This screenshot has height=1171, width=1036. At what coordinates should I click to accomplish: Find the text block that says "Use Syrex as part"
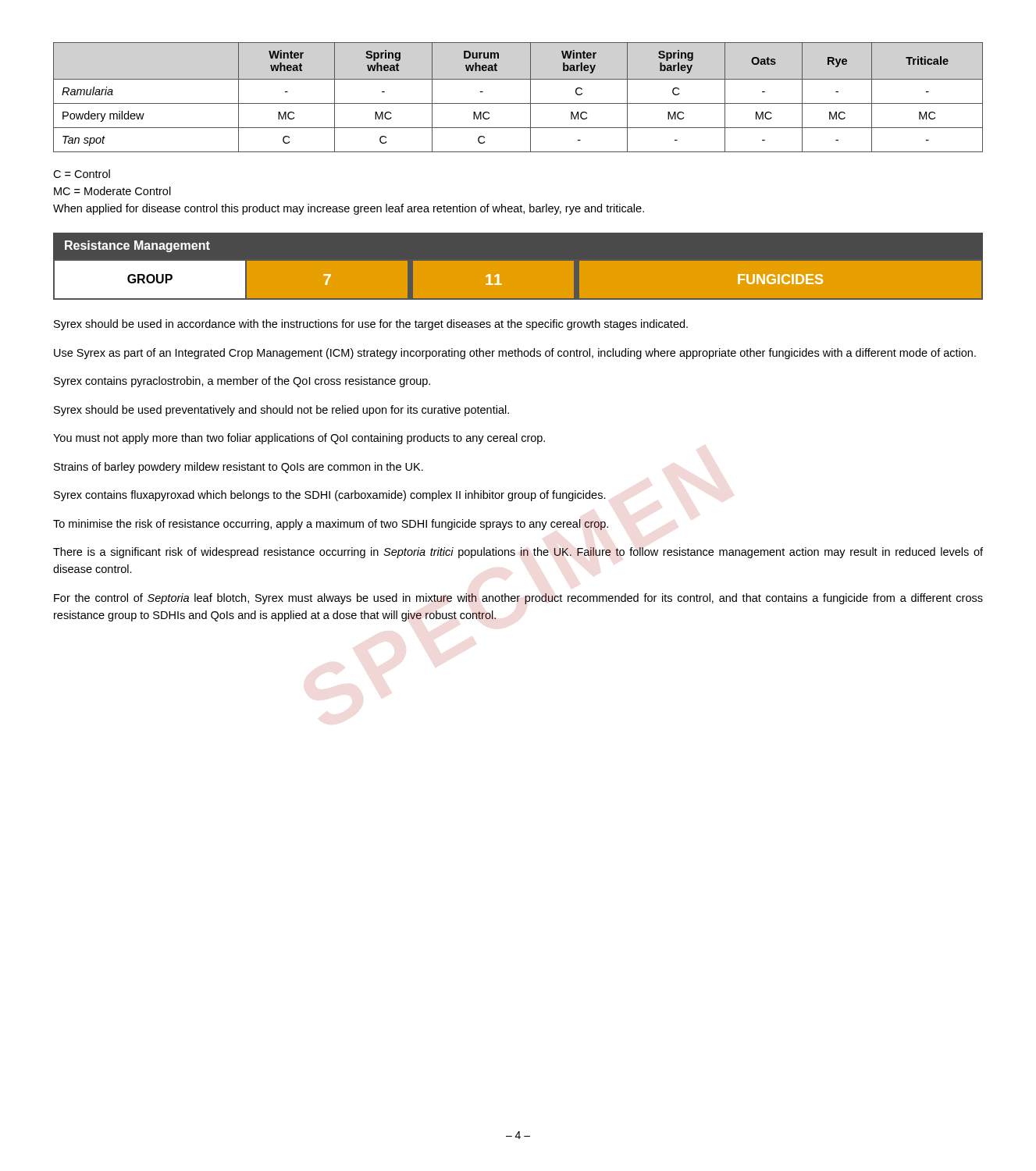click(x=515, y=353)
